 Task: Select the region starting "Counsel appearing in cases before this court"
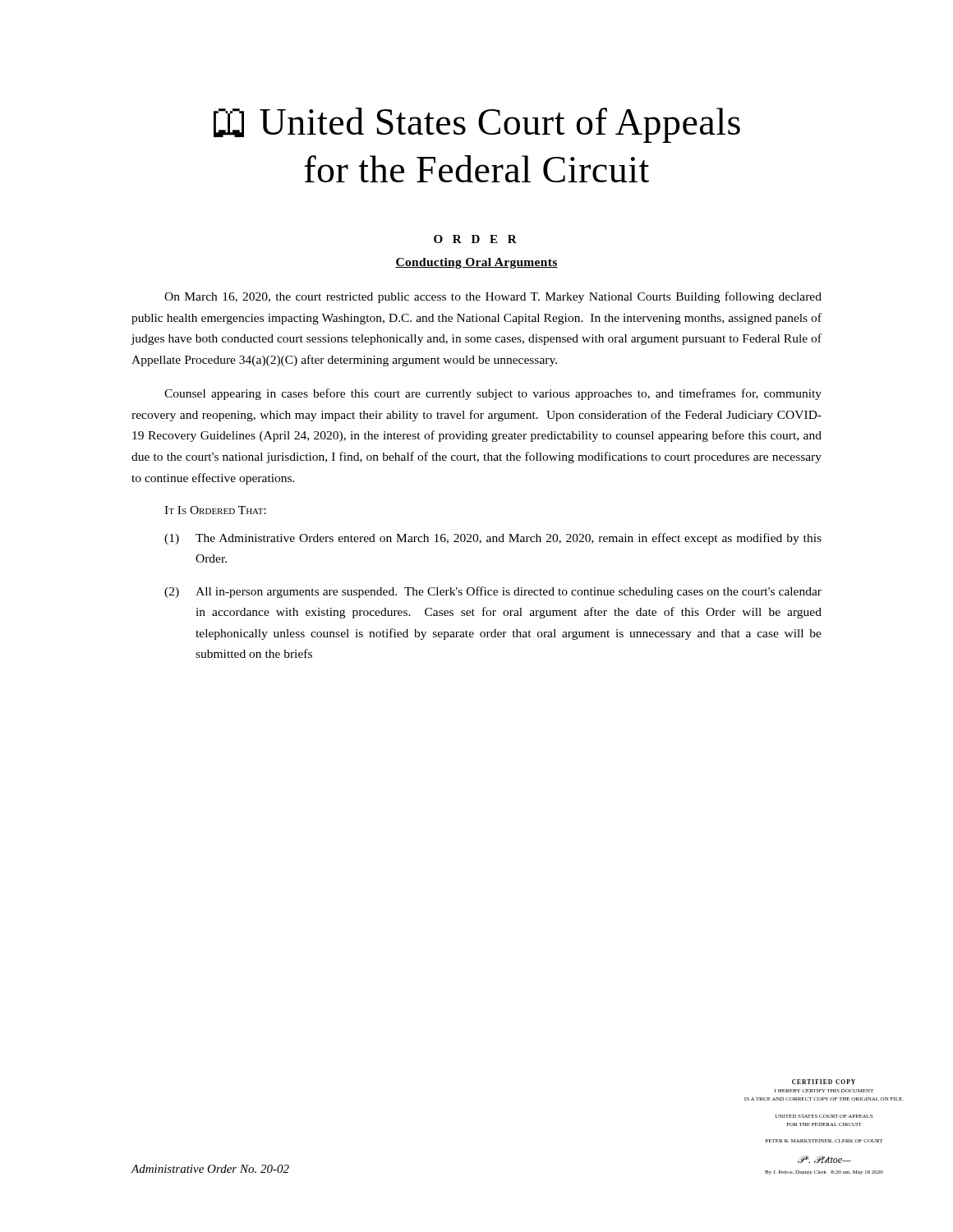click(x=476, y=435)
